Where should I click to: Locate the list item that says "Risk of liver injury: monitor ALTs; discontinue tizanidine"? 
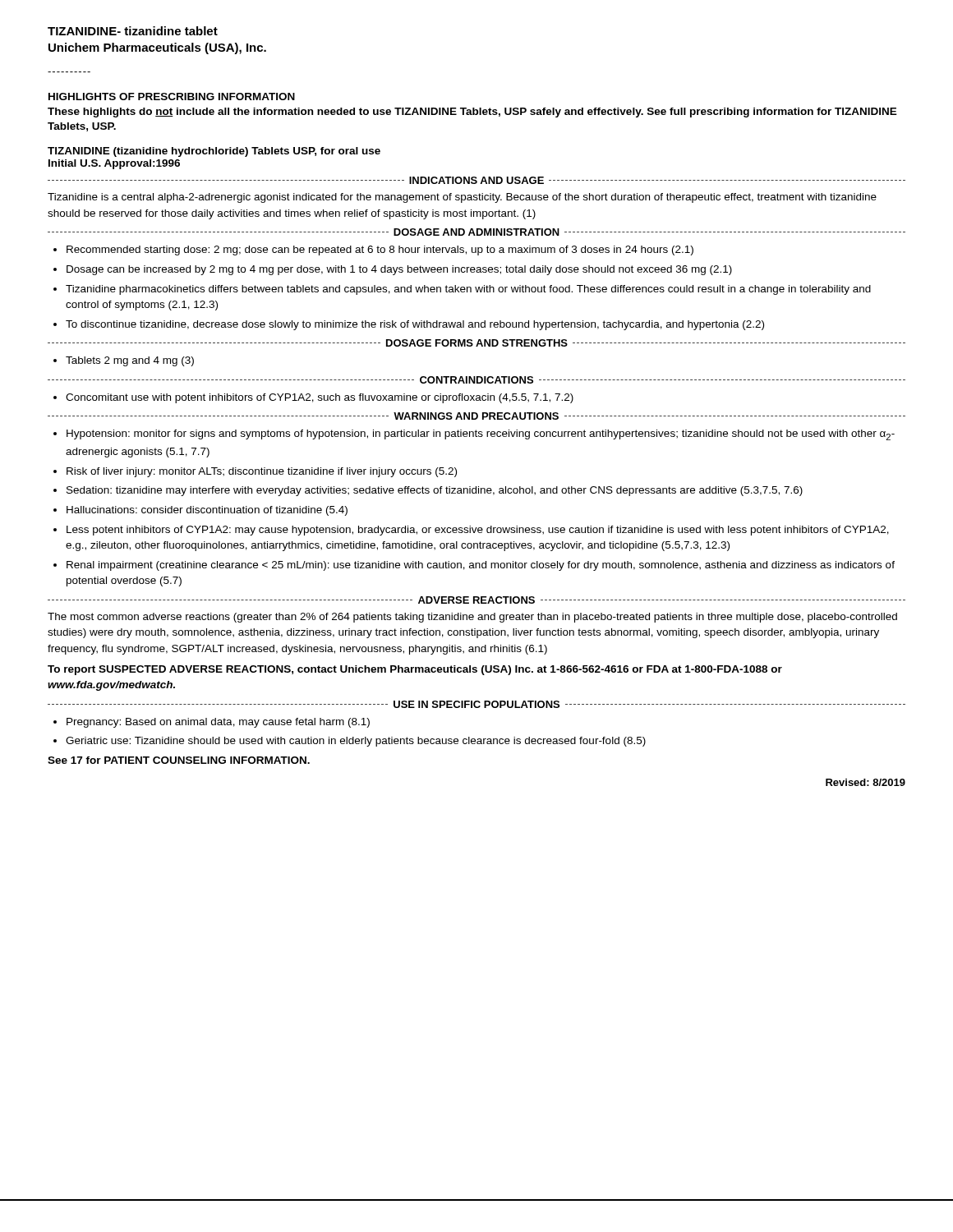[262, 471]
